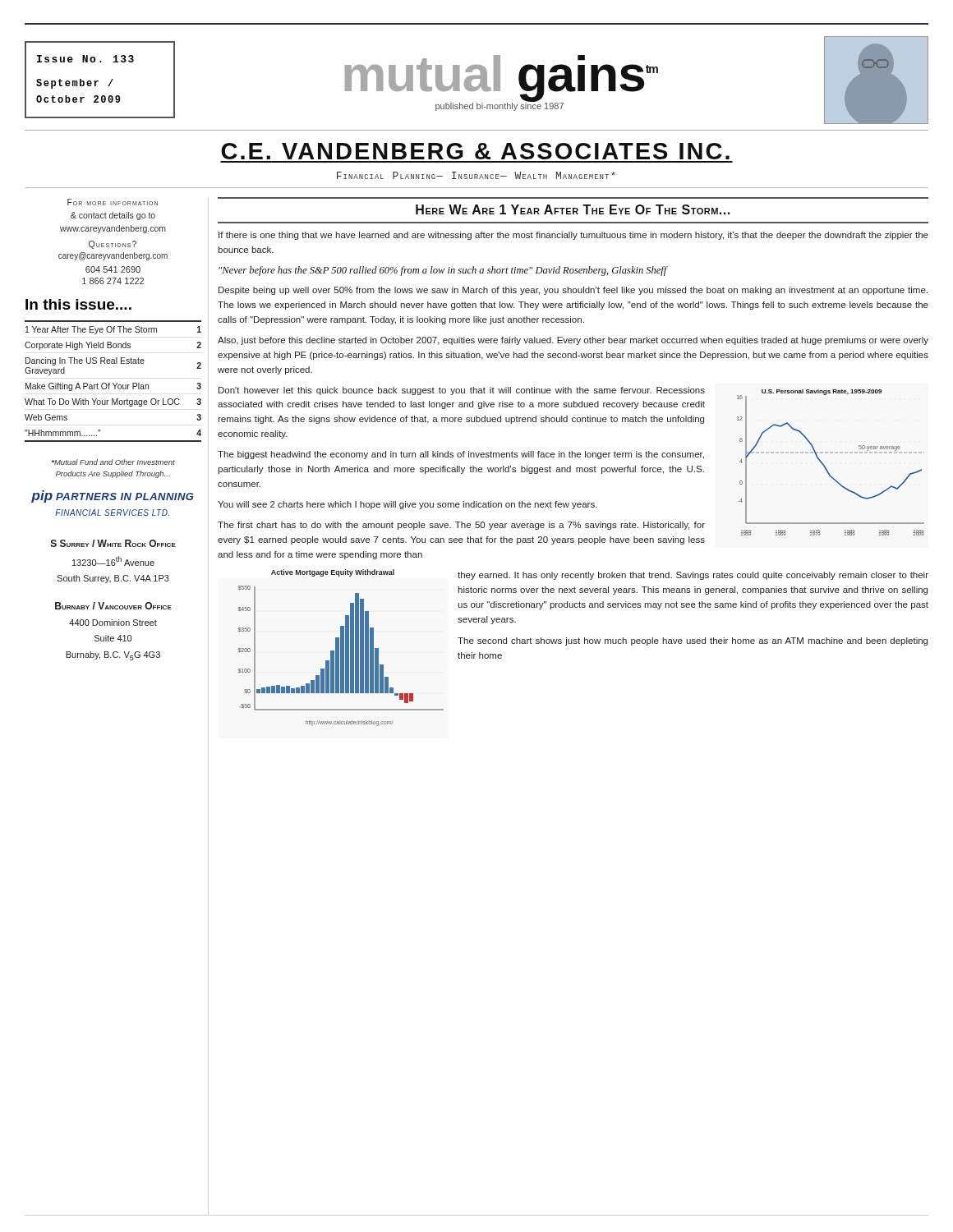
Task: Select the text starting "Don't however let this"
Action: click(461, 412)
